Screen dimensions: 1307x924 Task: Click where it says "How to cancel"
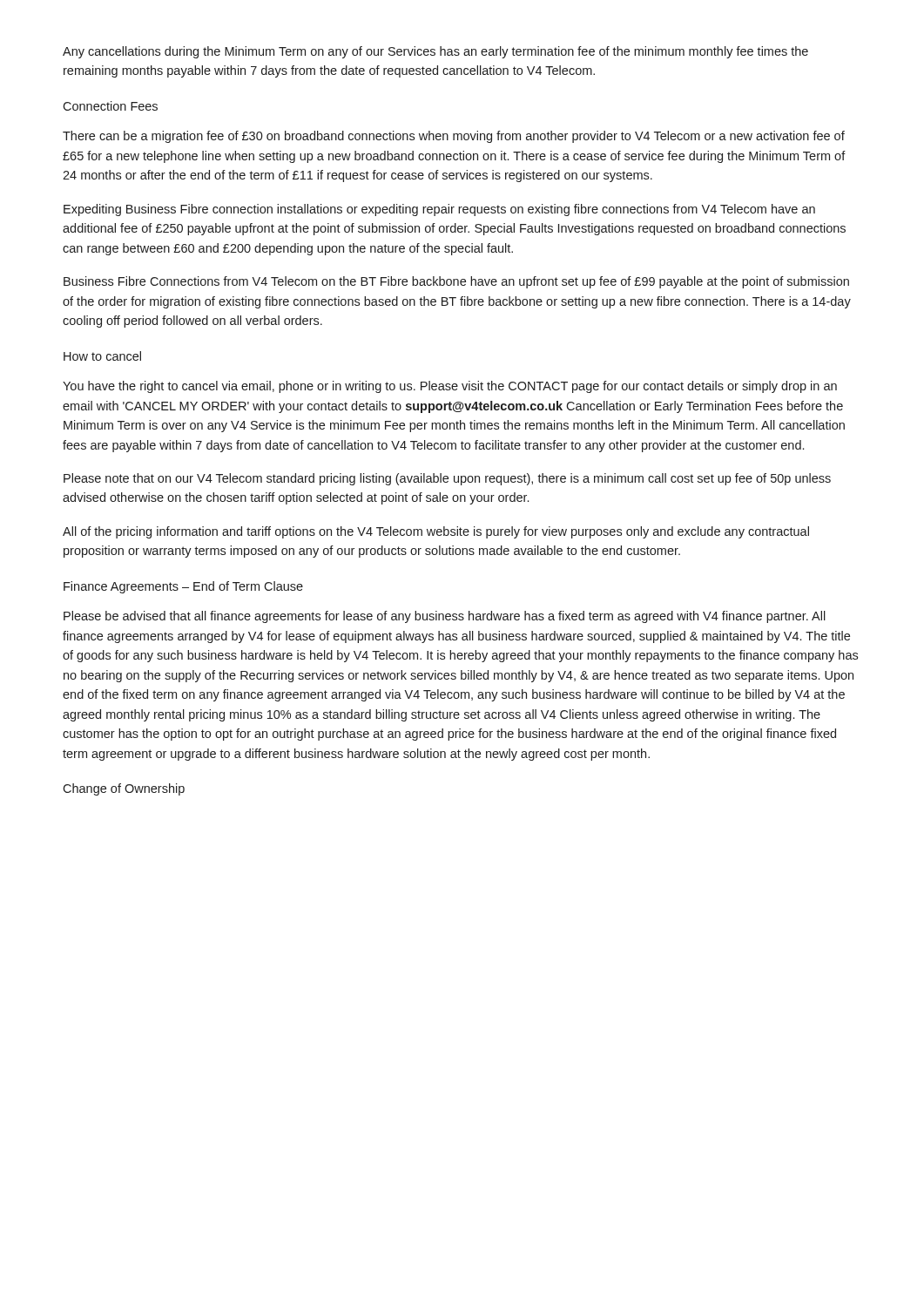tap(102, 356)
